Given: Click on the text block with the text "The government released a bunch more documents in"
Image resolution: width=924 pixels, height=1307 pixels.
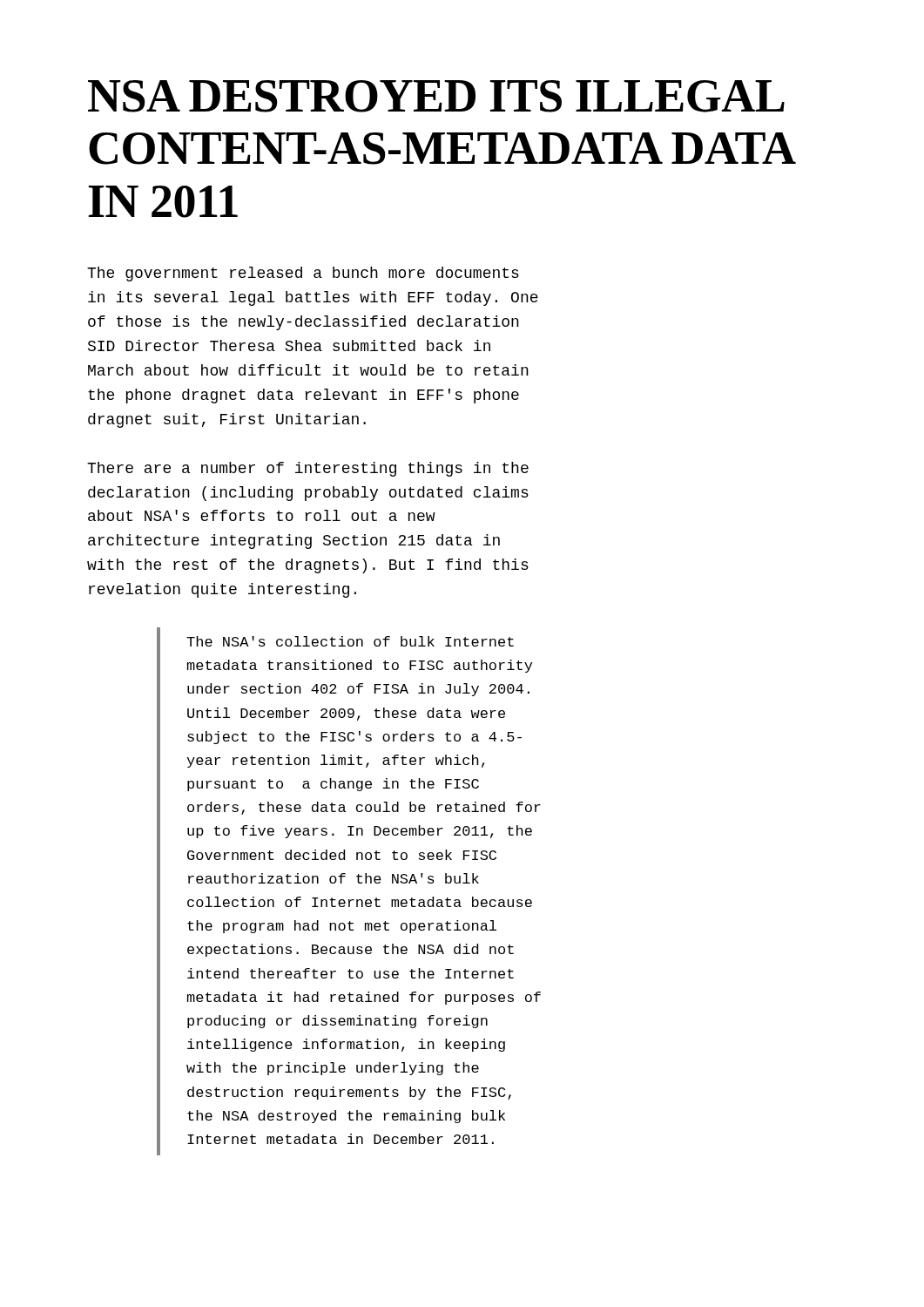Looking at the screenshot, I should tap(313, 347).
